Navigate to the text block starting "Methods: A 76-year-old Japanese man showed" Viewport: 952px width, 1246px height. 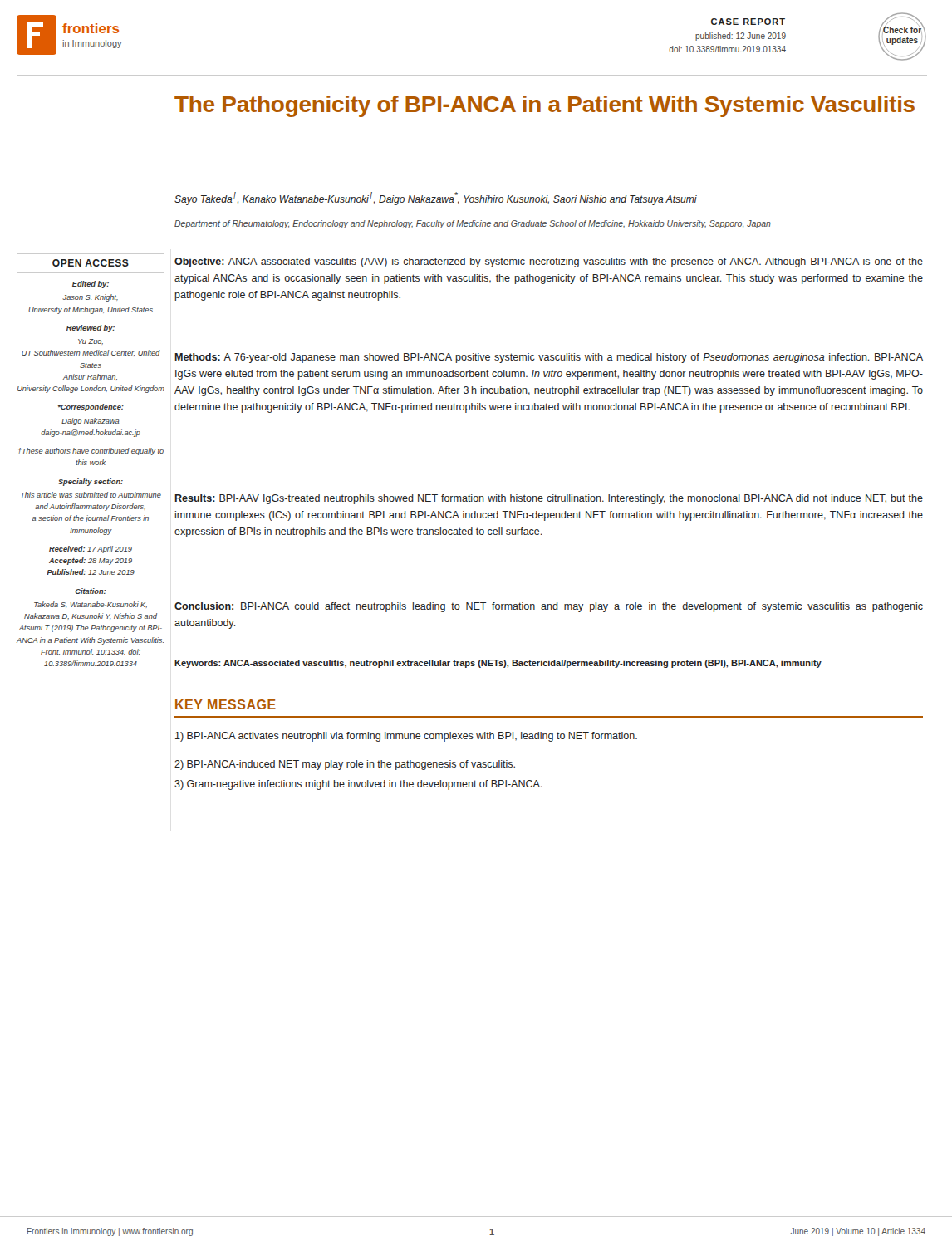[x=549, y=382]
